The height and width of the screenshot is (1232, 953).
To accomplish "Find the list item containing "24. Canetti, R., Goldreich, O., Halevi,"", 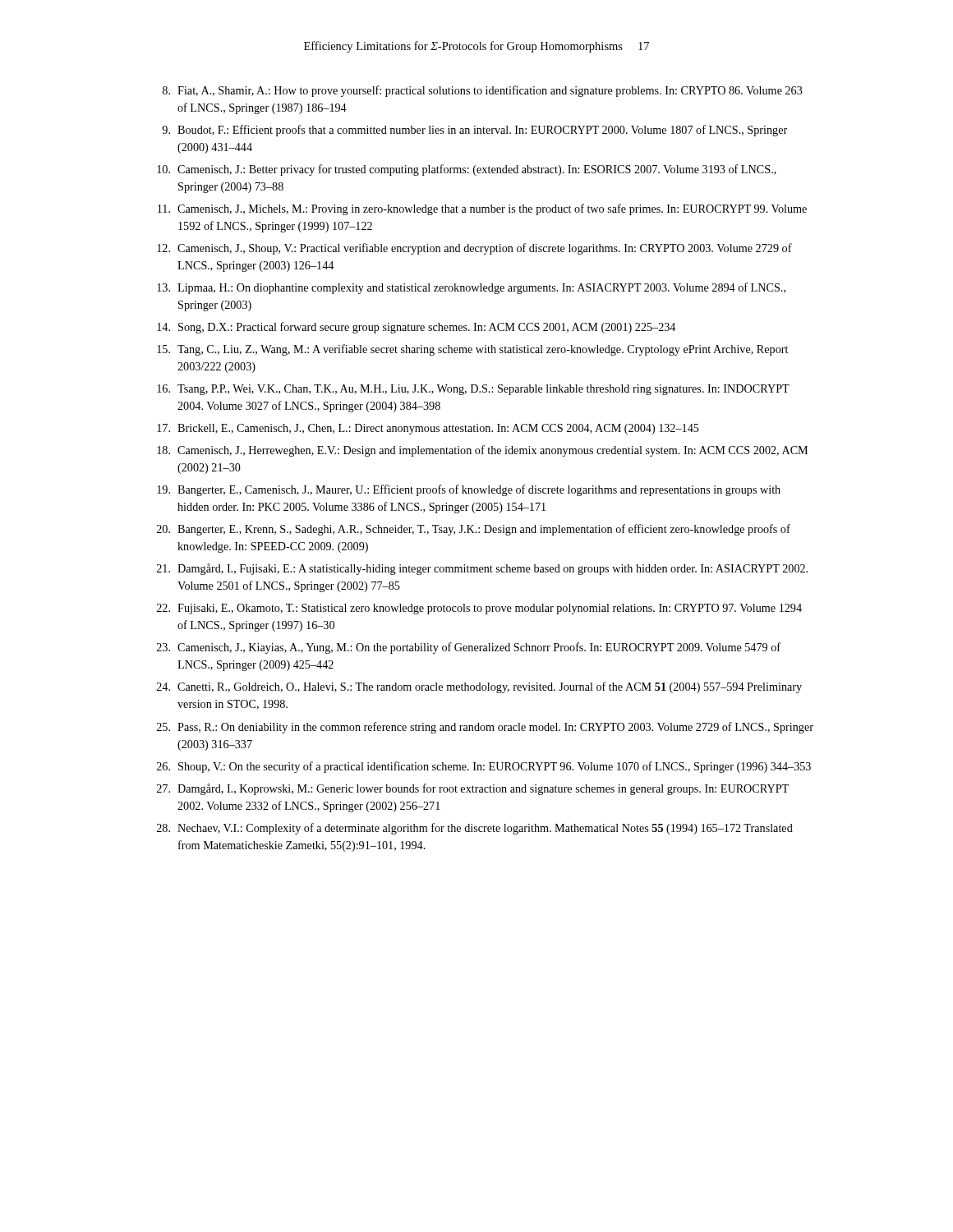I will pos(476,696).
